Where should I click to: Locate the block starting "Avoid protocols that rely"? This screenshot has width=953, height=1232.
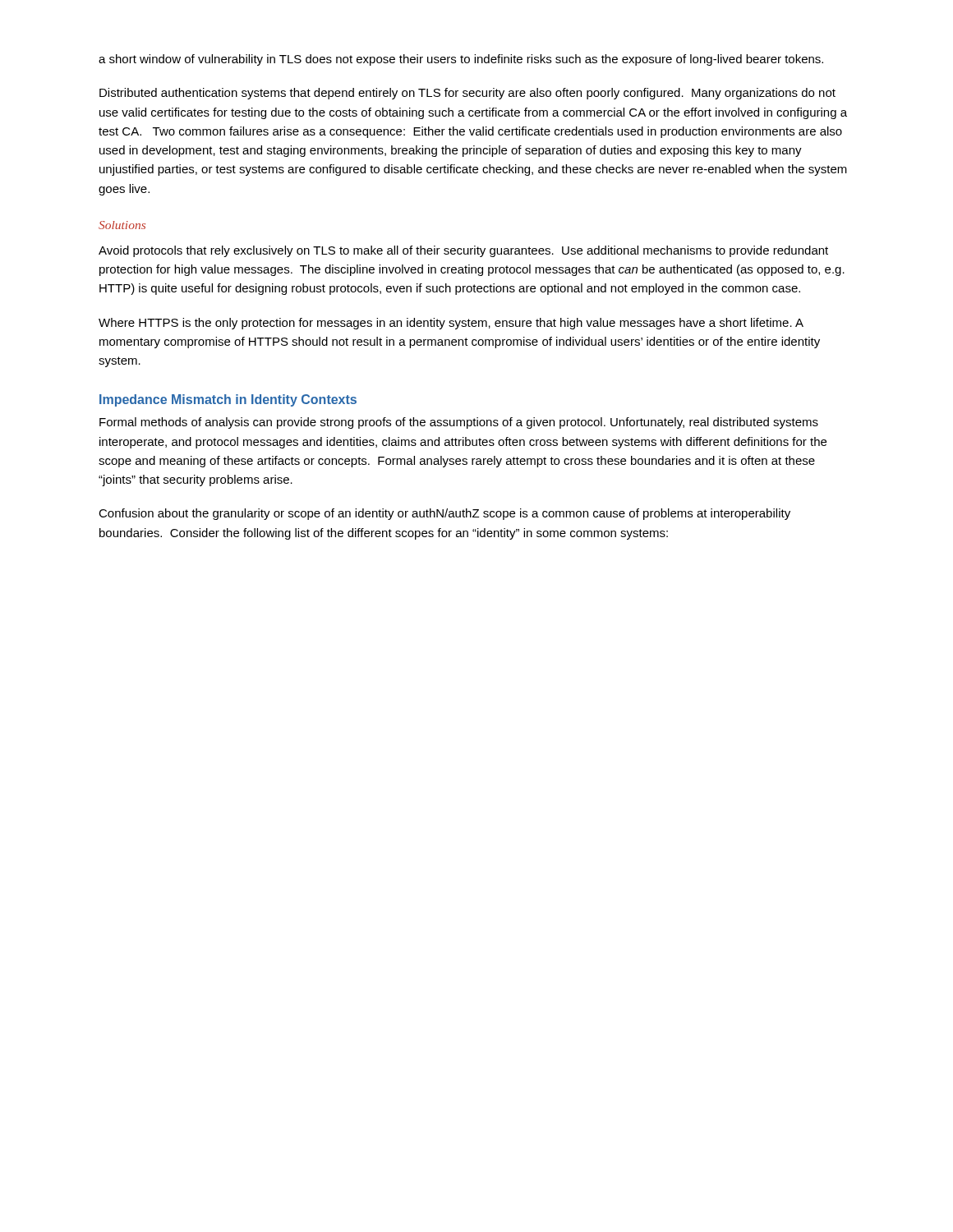tap(472, 269)
